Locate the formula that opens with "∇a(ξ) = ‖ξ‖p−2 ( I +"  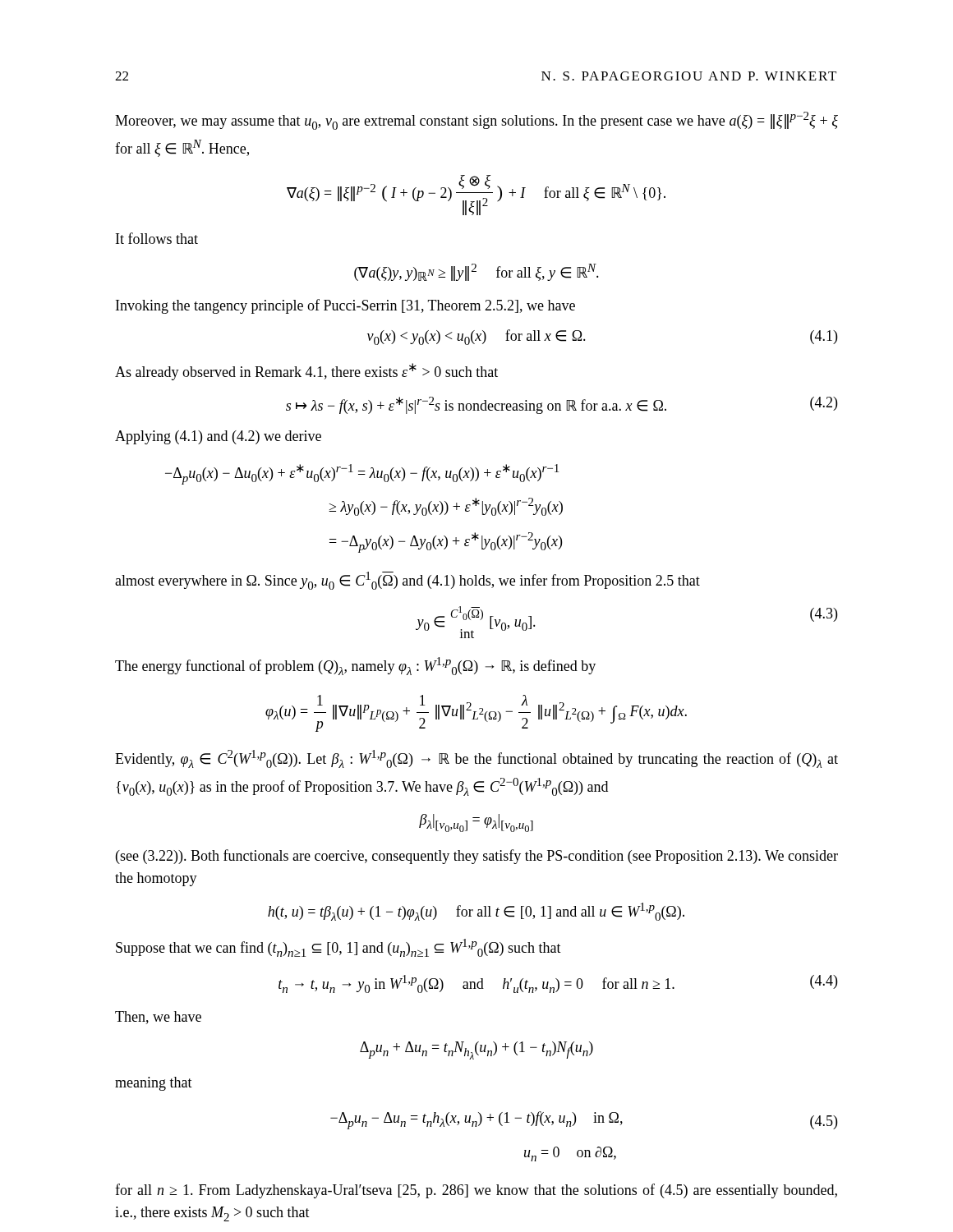pyautogui.click(x=476, y=194)
